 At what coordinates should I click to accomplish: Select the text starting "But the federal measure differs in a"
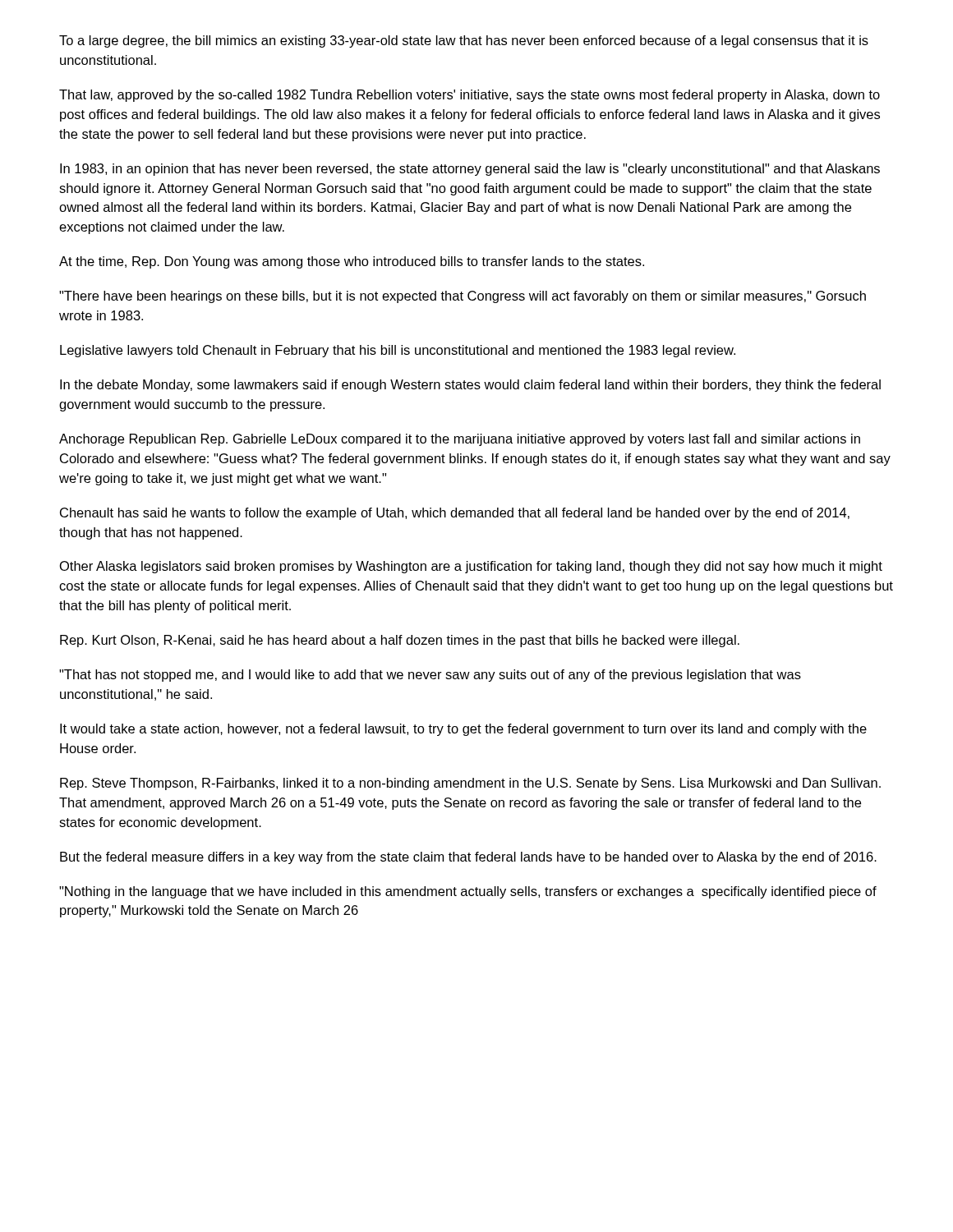point(468,856)
